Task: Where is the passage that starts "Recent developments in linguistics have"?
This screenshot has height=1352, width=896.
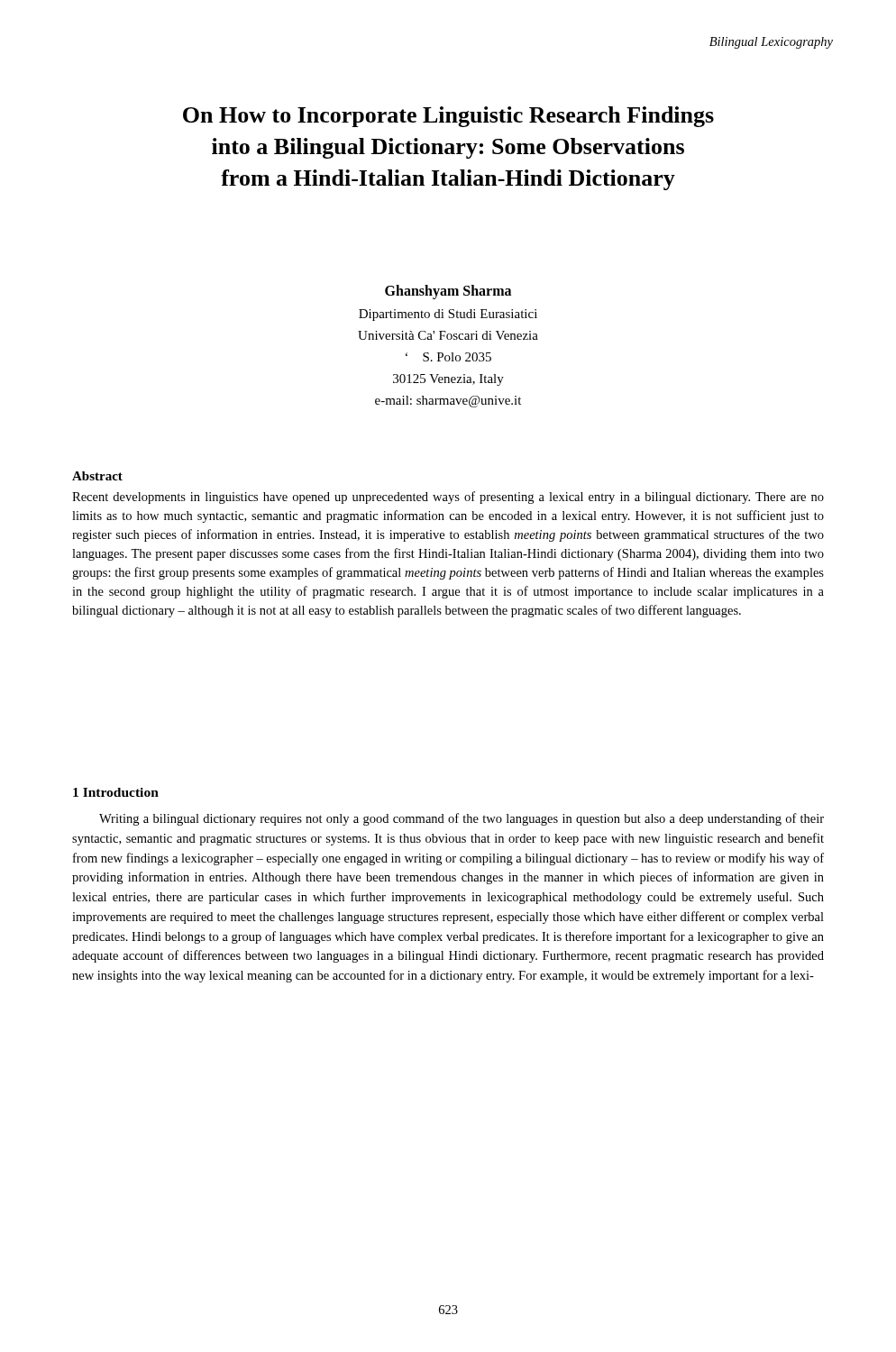Action: click(448, 553)
